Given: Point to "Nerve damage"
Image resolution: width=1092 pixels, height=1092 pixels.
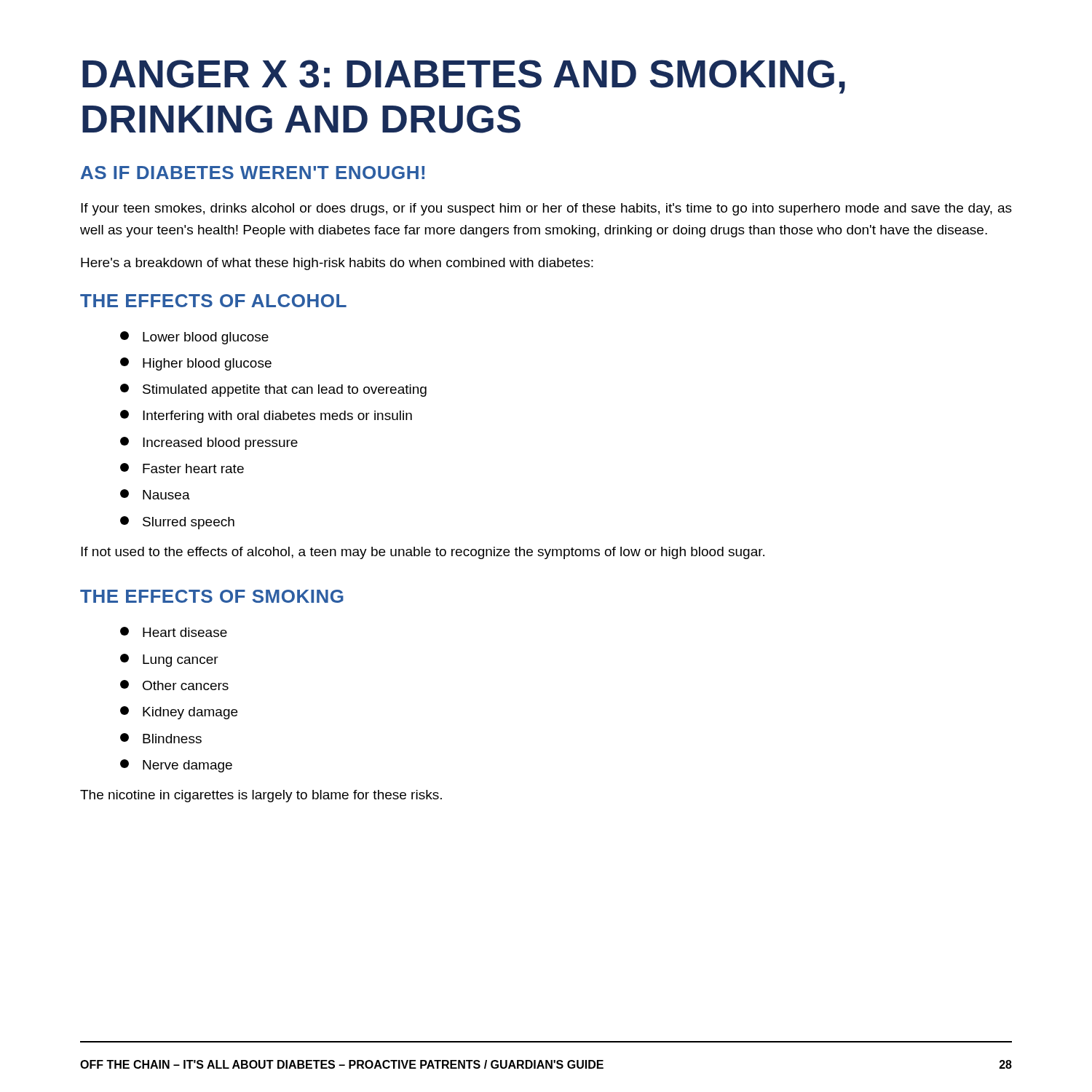Looking at the screenshot, I should pyautogui.click(x=176, y=765).
